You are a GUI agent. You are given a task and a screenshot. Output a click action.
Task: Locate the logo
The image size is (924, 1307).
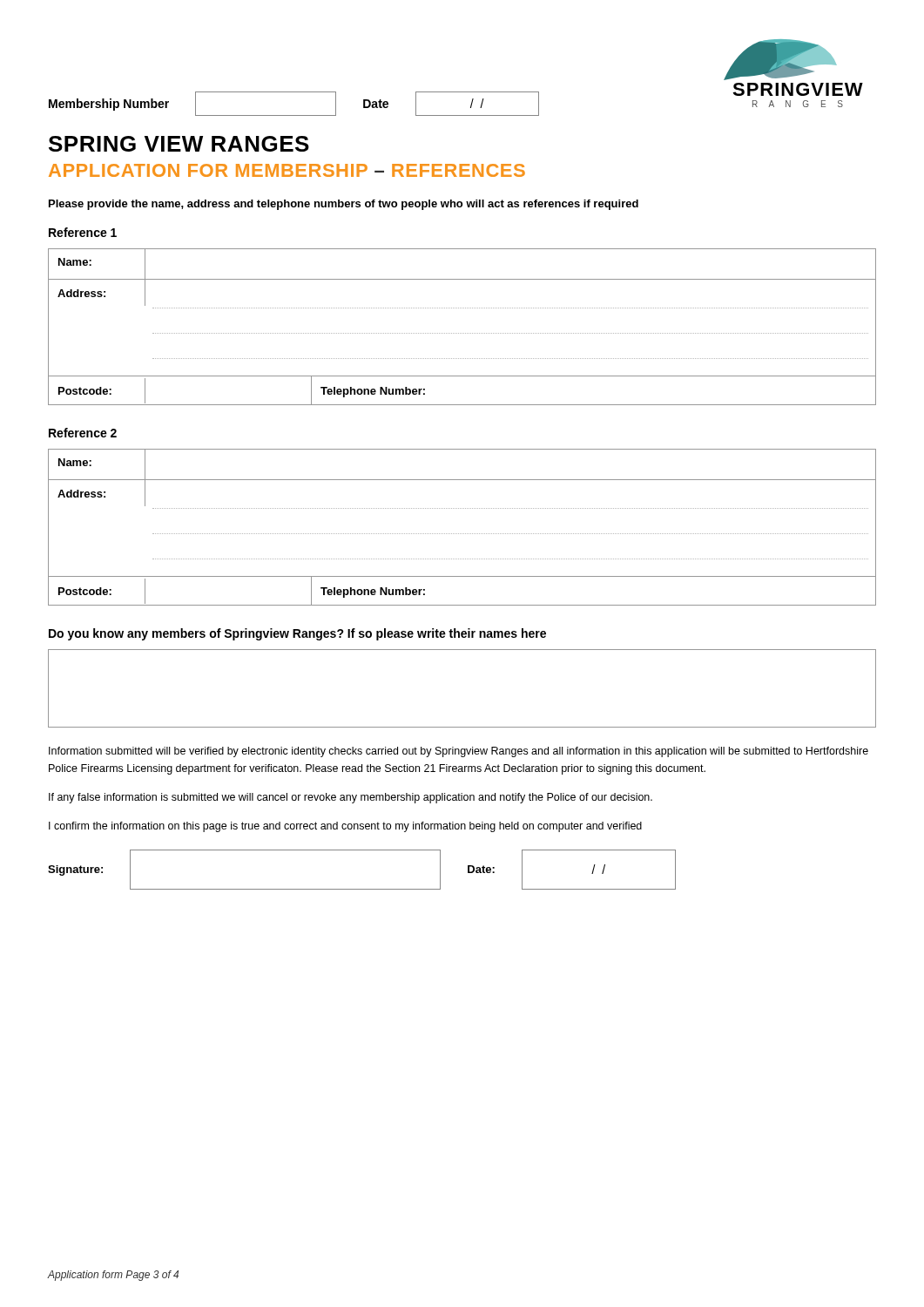[x=791, y=75]
